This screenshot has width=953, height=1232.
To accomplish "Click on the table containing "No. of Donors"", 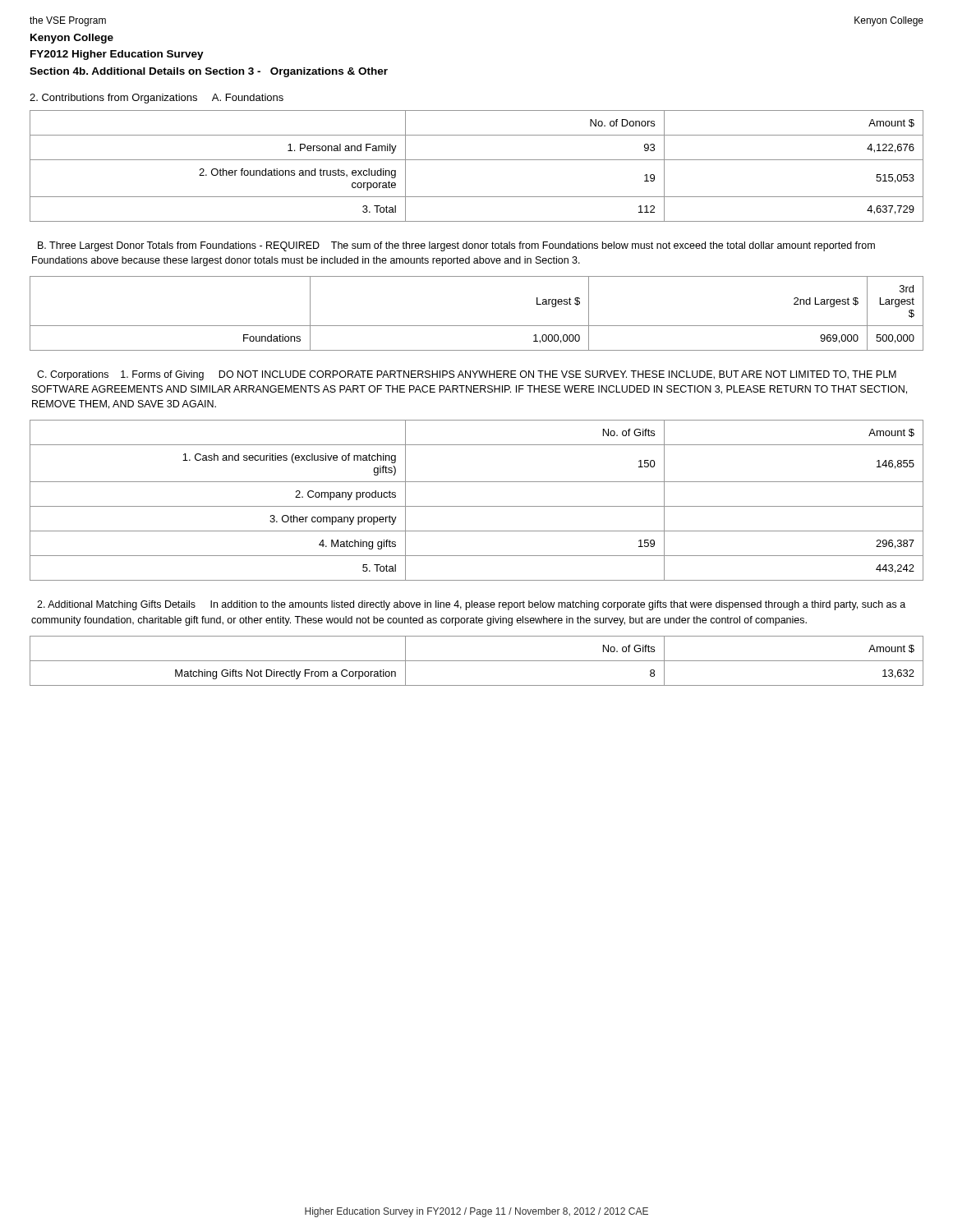I will click(x=476, y=166).
